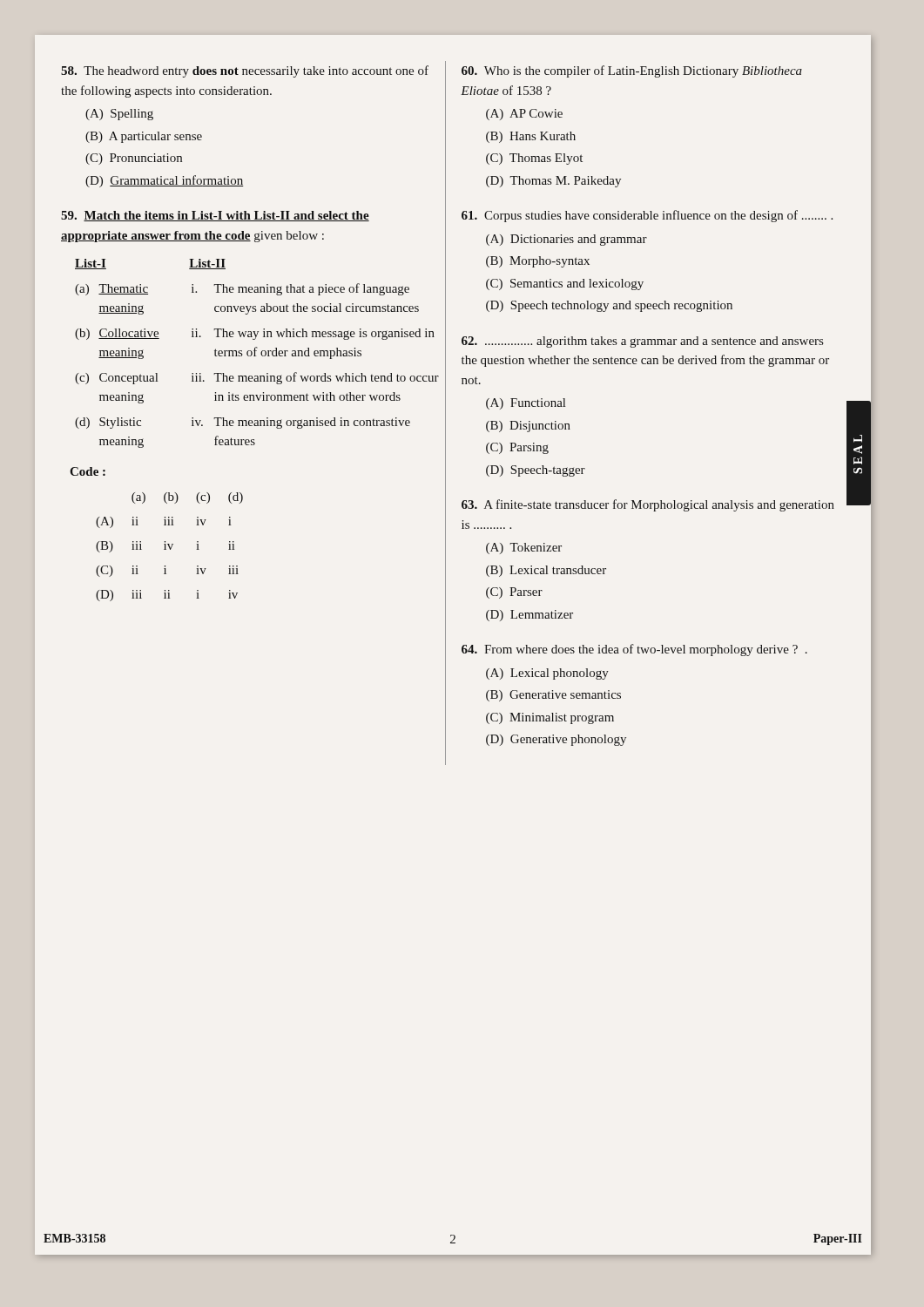The height and width of the screenshot is (1307, 924).
Task: Find the element starting "63. A finite-state"
Action: 648,505
